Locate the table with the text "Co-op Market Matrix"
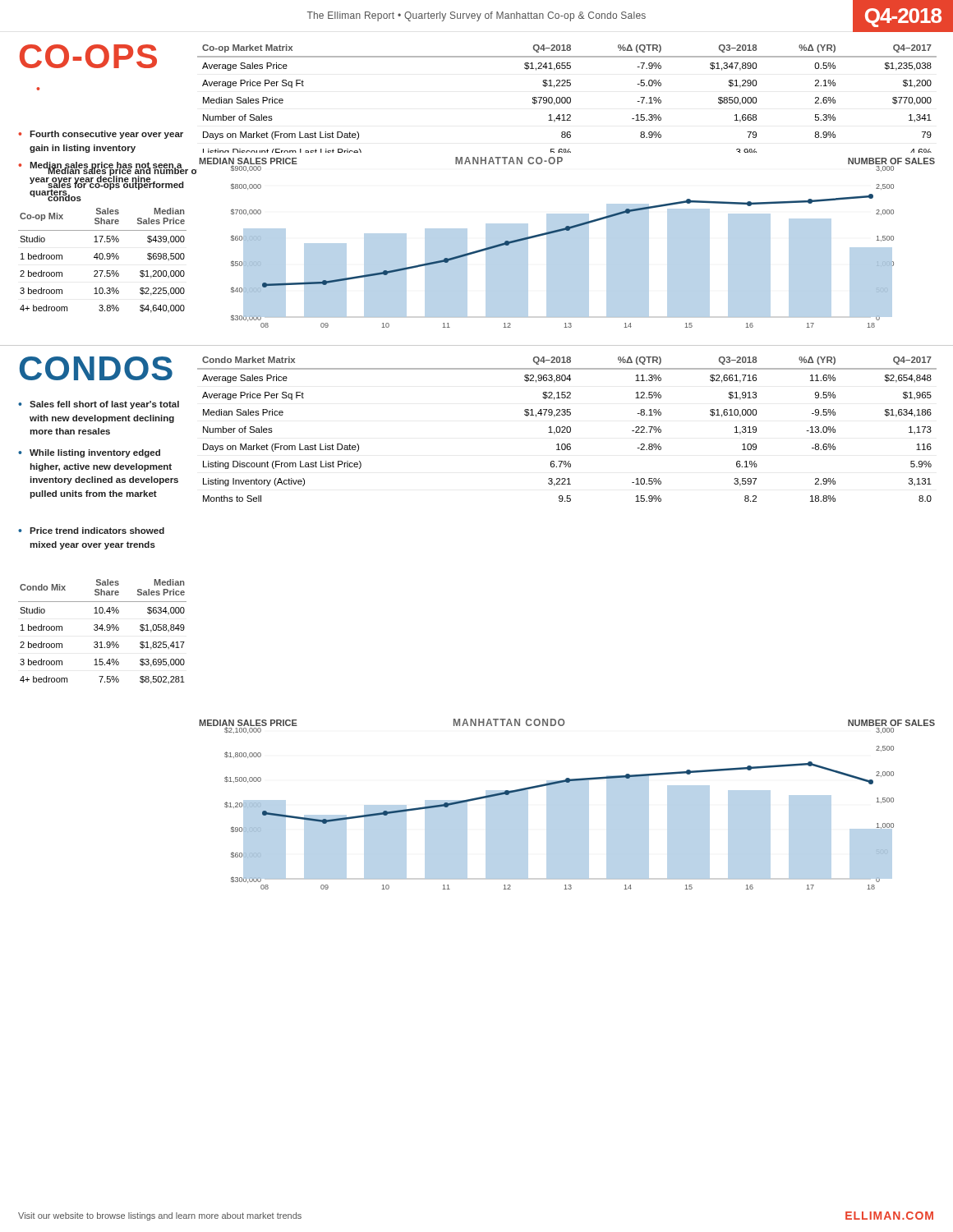 pyautogui.click(x=567, y=117)
